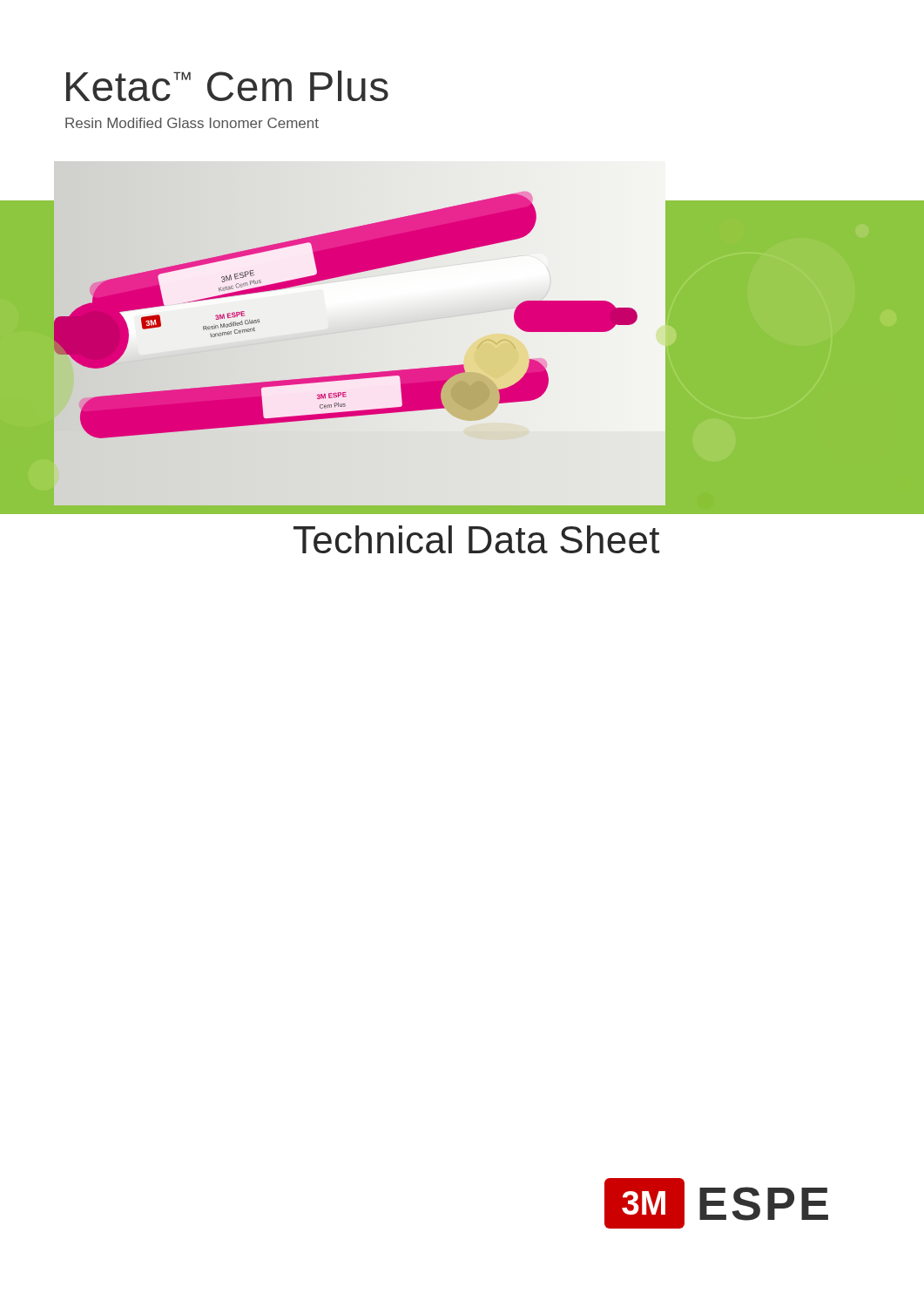Select the logo
This screenshot has height=1307, width=924.
click(x=718, y=1203)
